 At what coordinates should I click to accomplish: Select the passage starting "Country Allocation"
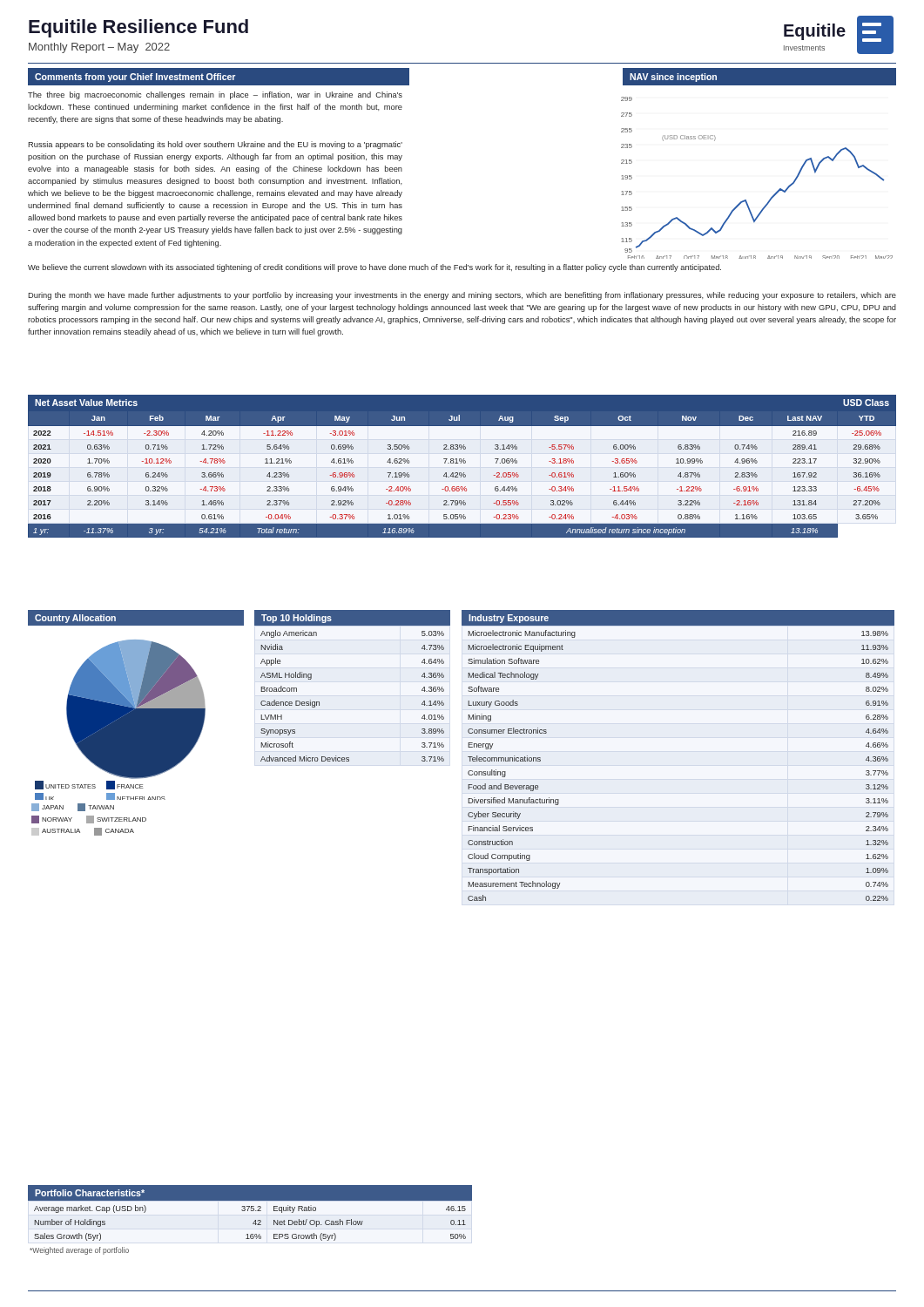coord(76,618)
